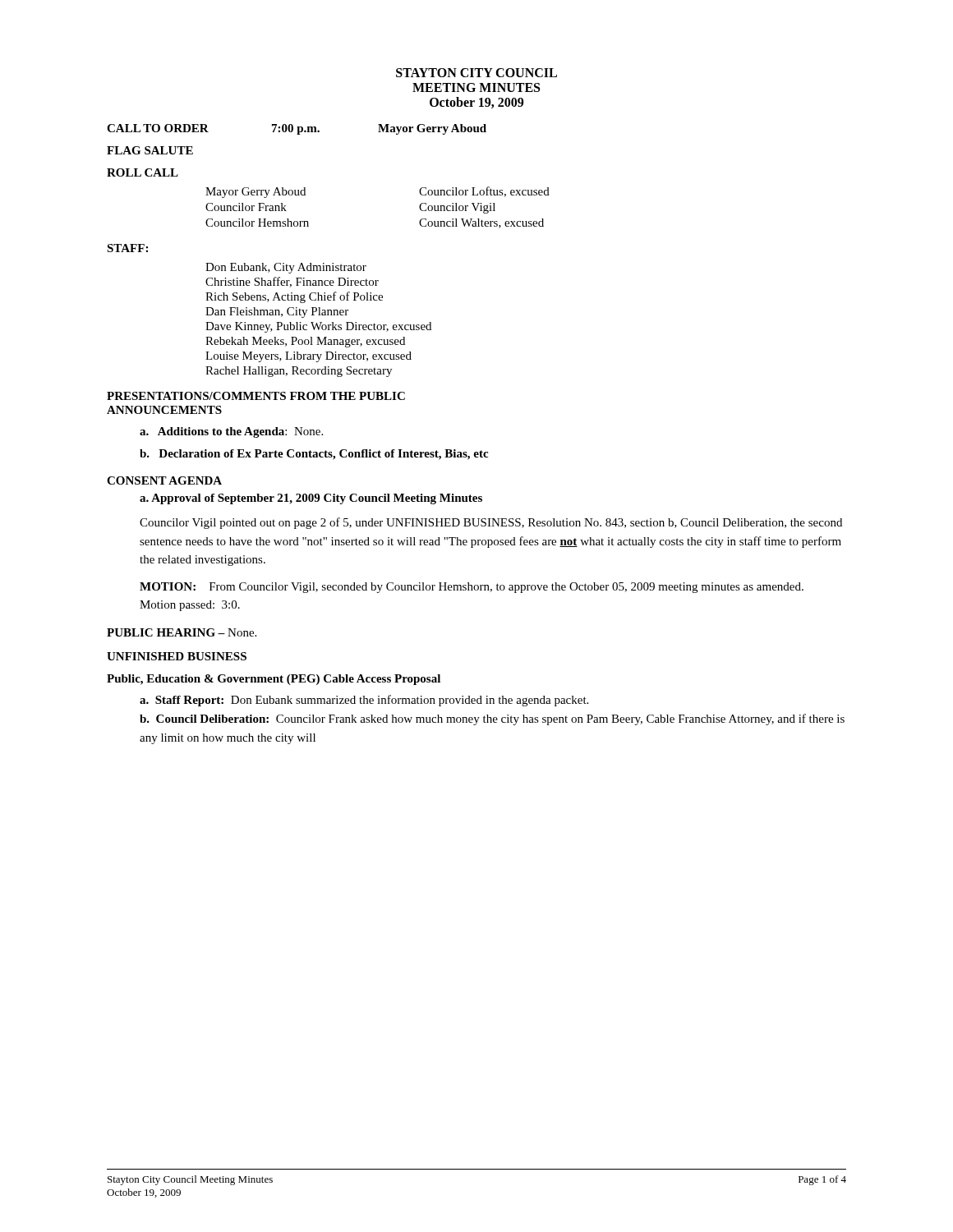Screen dimensions: 1232x953
Task: Locate the text "PUBLIC HEARING – None."
Action: (x=182, y=632)
